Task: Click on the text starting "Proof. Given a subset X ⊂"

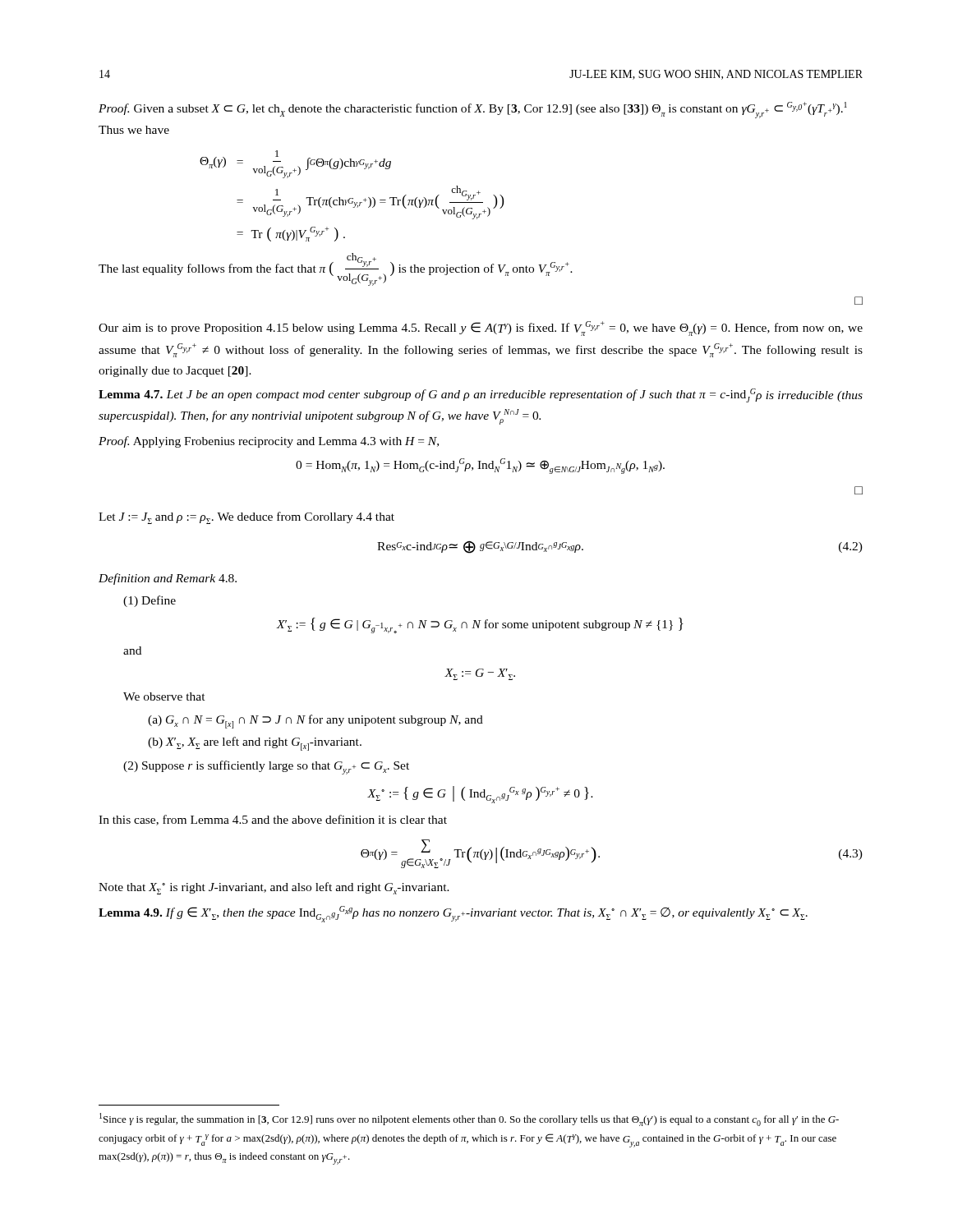Action: (x=473, y=118)
